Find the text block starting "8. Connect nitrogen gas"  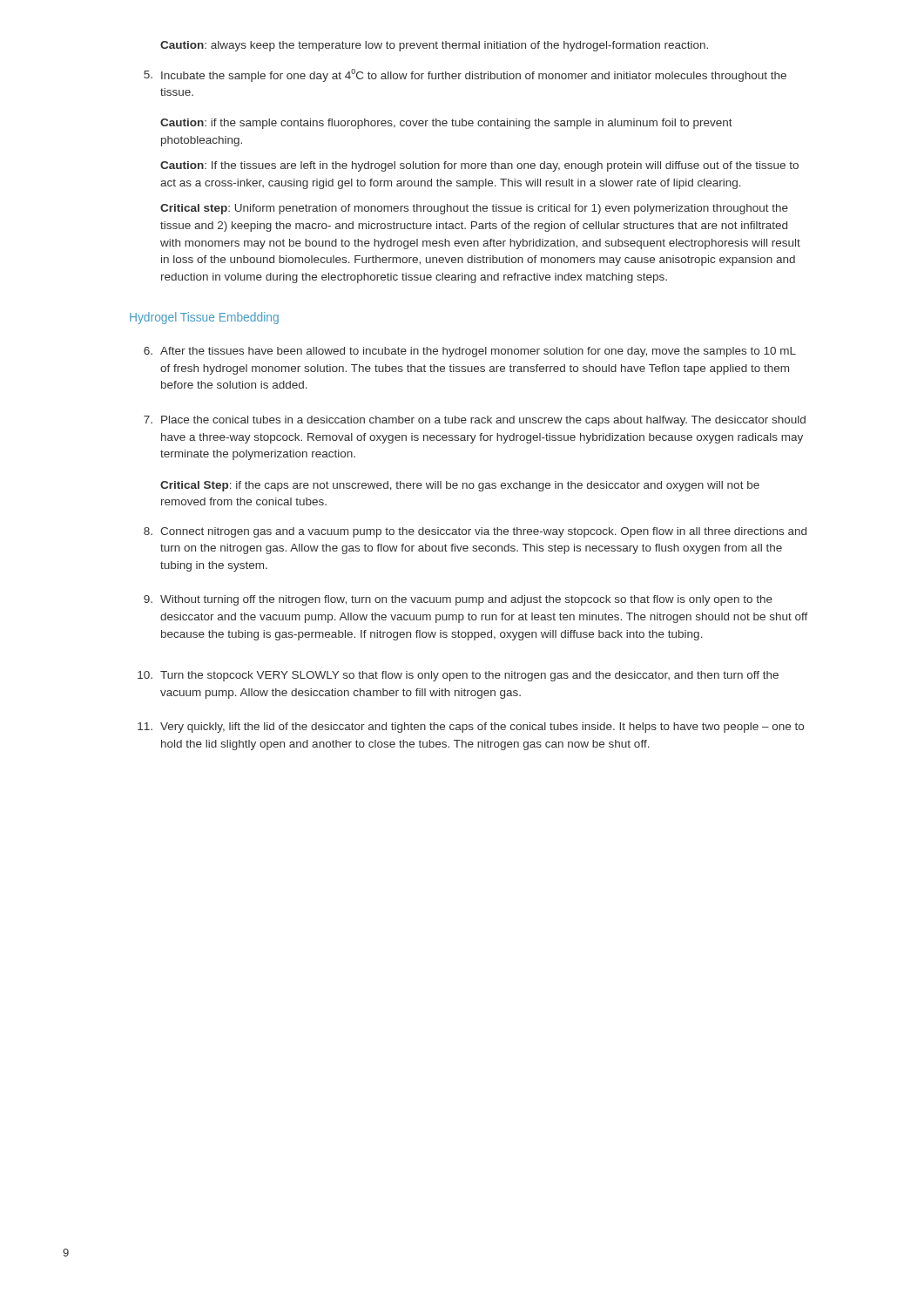(x=469, y=551)
